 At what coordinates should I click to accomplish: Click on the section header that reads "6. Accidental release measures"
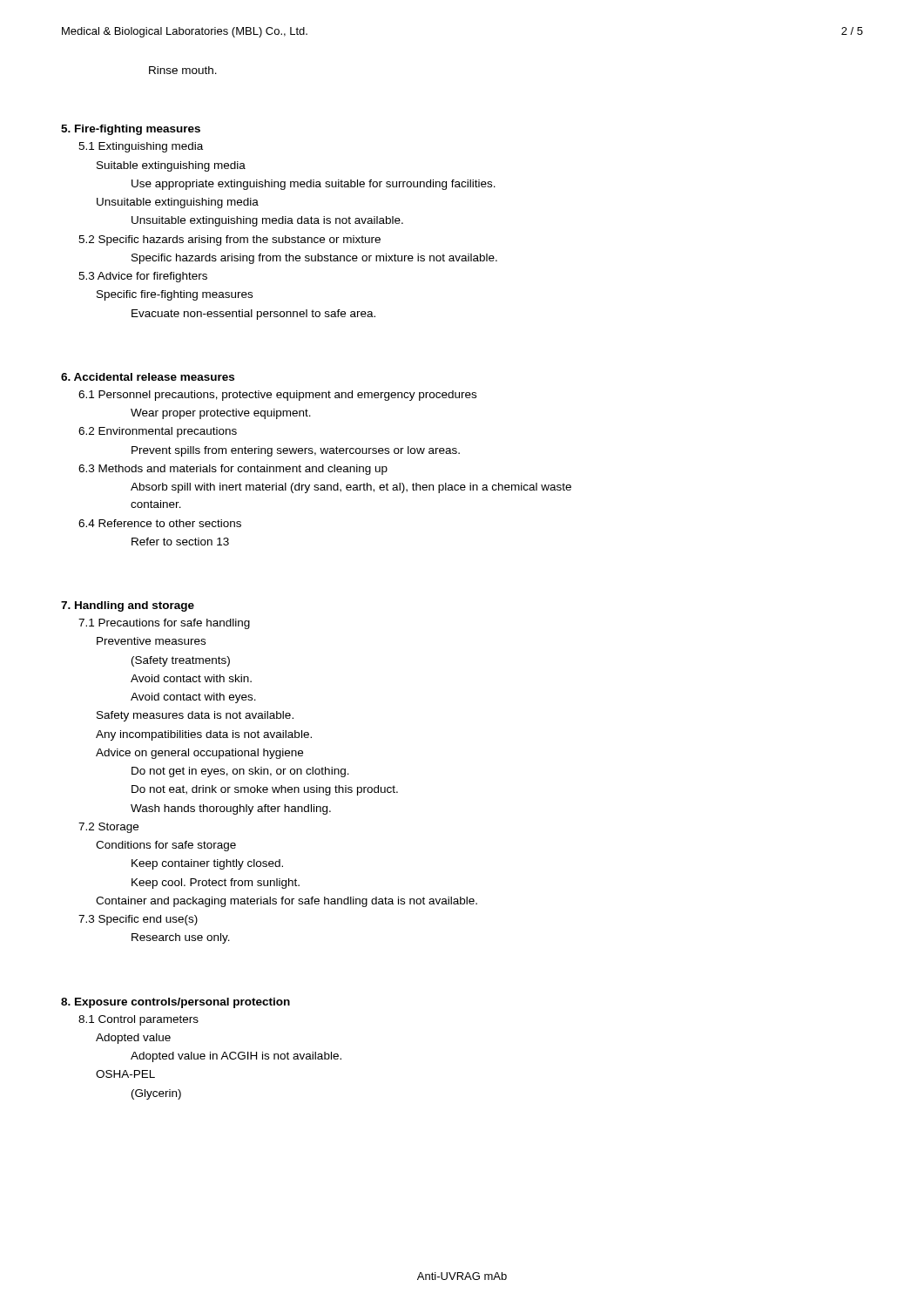(x=148, y=377)
